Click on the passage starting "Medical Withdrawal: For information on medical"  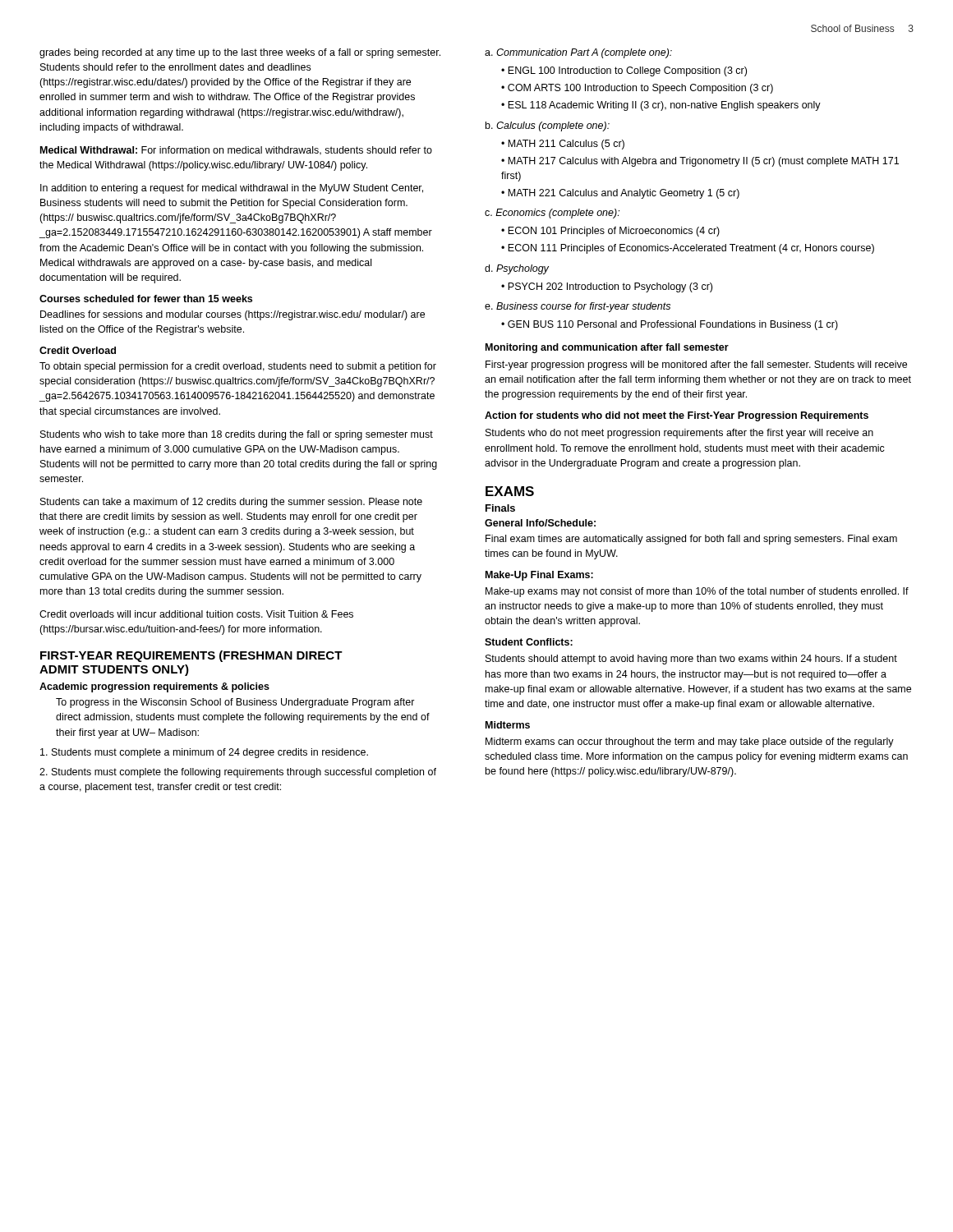click(236, 158)
